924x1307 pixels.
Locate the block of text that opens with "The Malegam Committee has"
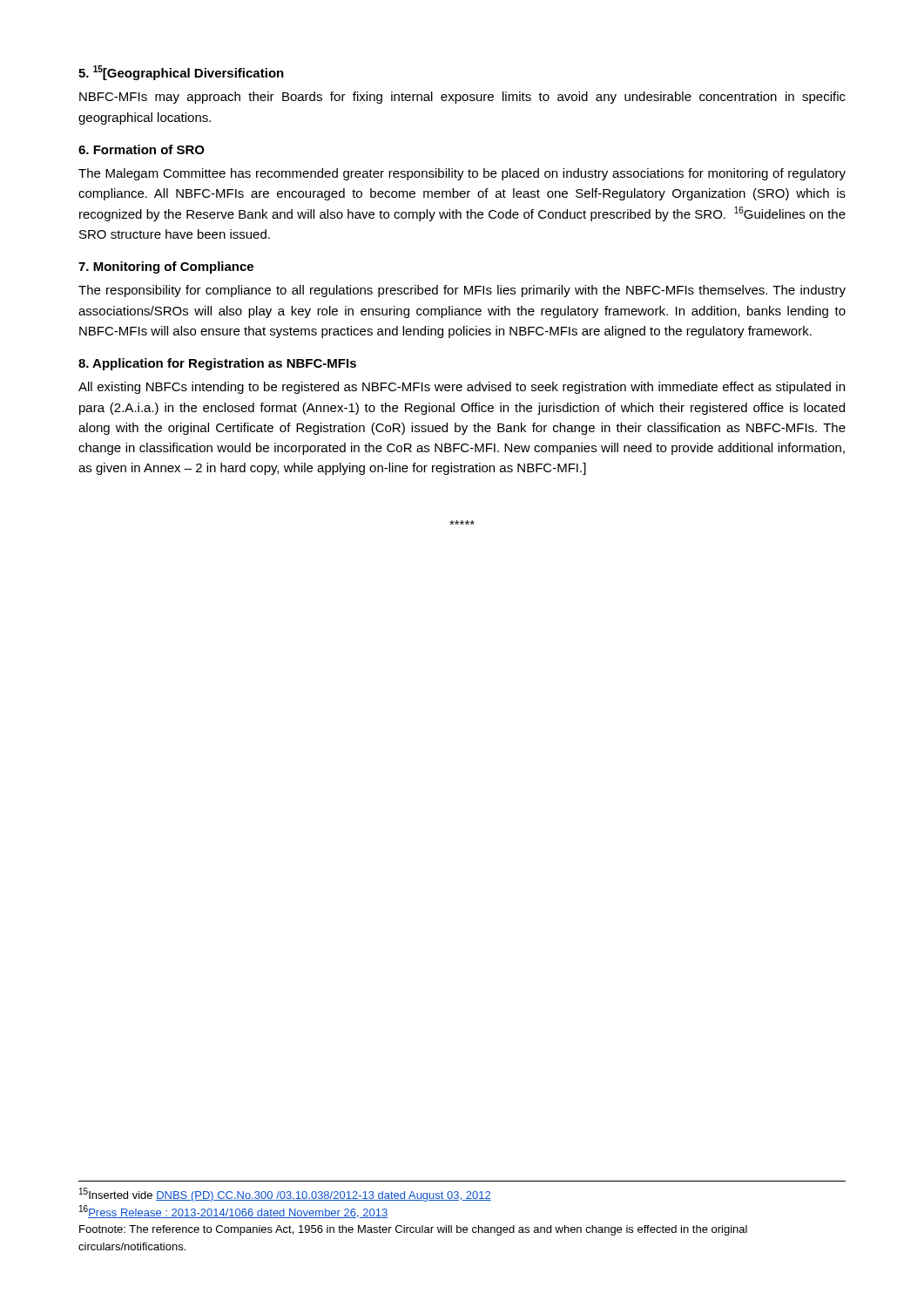click(x=462, y=203)
